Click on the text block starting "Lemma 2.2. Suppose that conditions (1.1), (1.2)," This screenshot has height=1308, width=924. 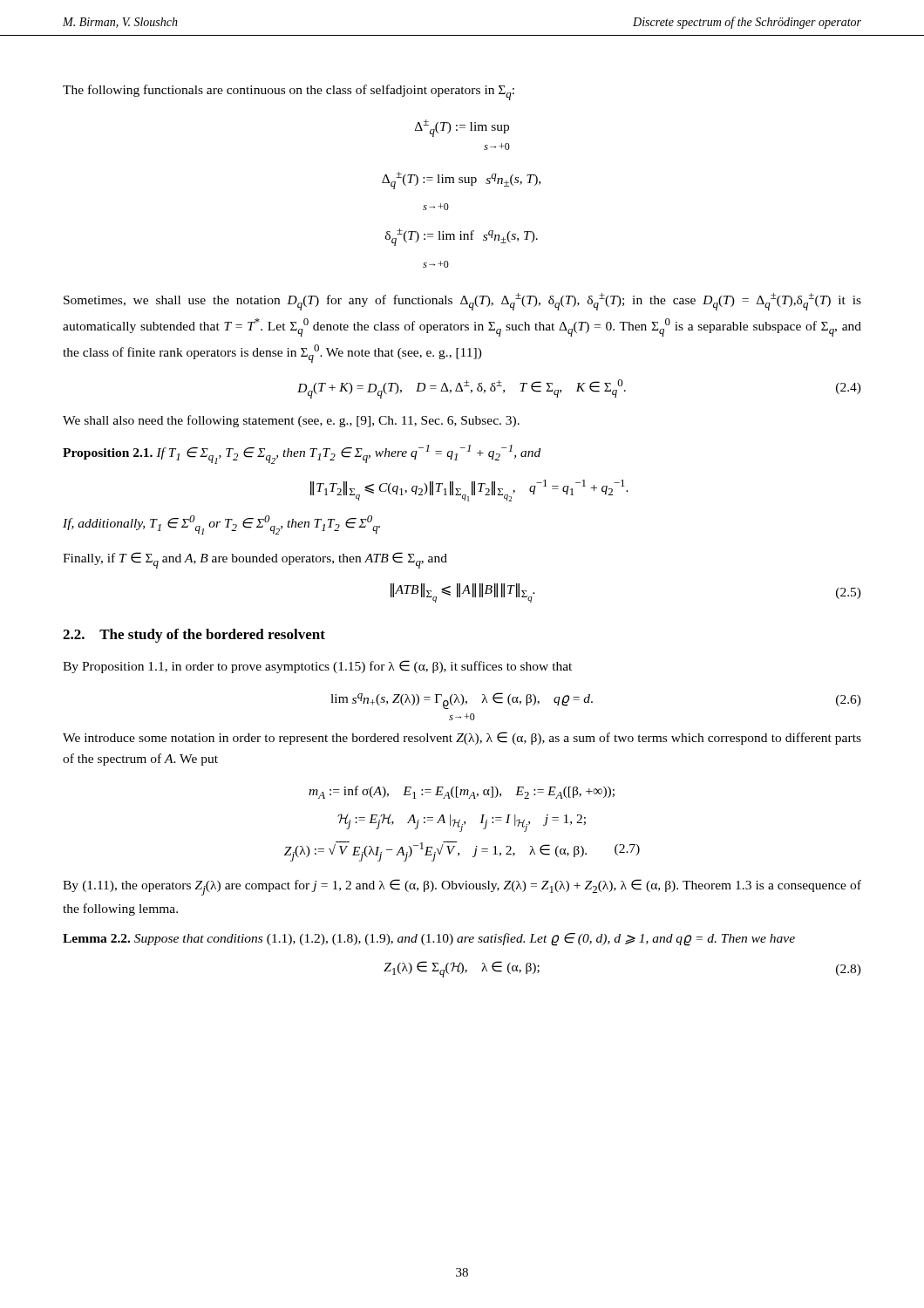click(x=462, y=939)
